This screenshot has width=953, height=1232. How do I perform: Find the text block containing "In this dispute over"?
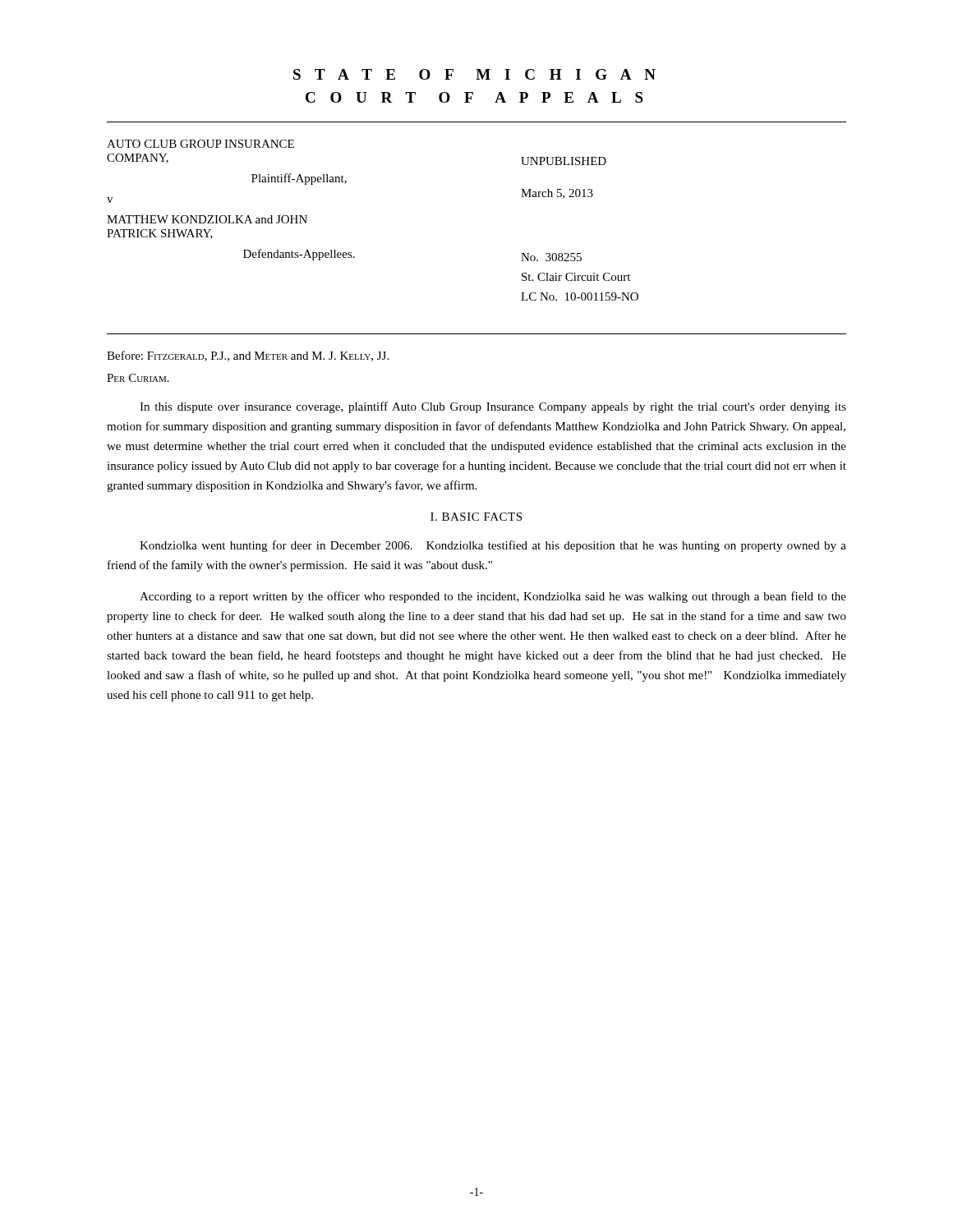pyautogui.click(x=476, y=446)
